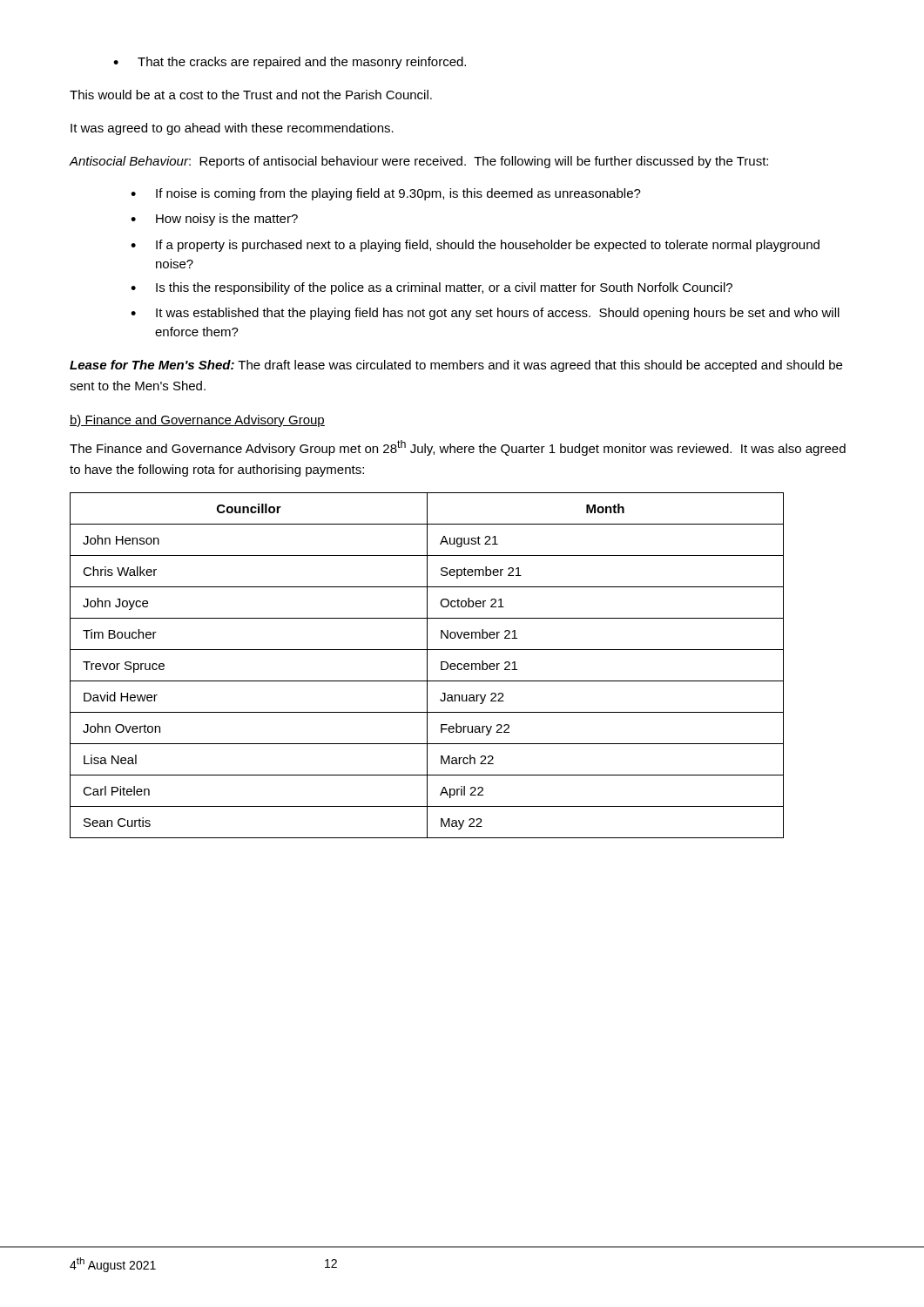Image resolution: width=924 pixels, height=1307 pixels.
Task: Find the passage starting "This would be at"
Action: click(x=251, y=95)
